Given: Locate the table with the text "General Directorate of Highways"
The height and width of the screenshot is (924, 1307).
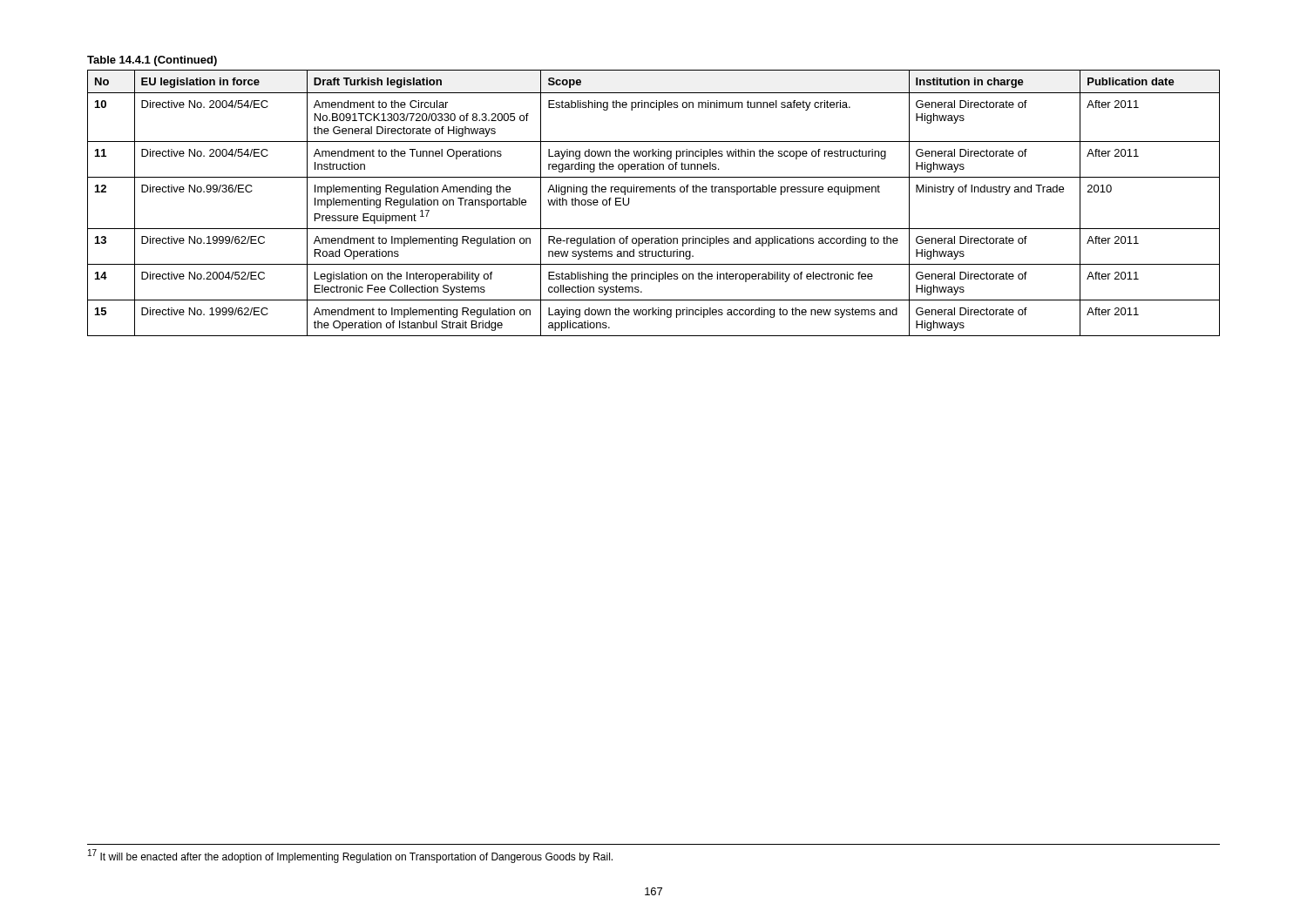Looking at the screenshot, I should (x=654, y=203).
